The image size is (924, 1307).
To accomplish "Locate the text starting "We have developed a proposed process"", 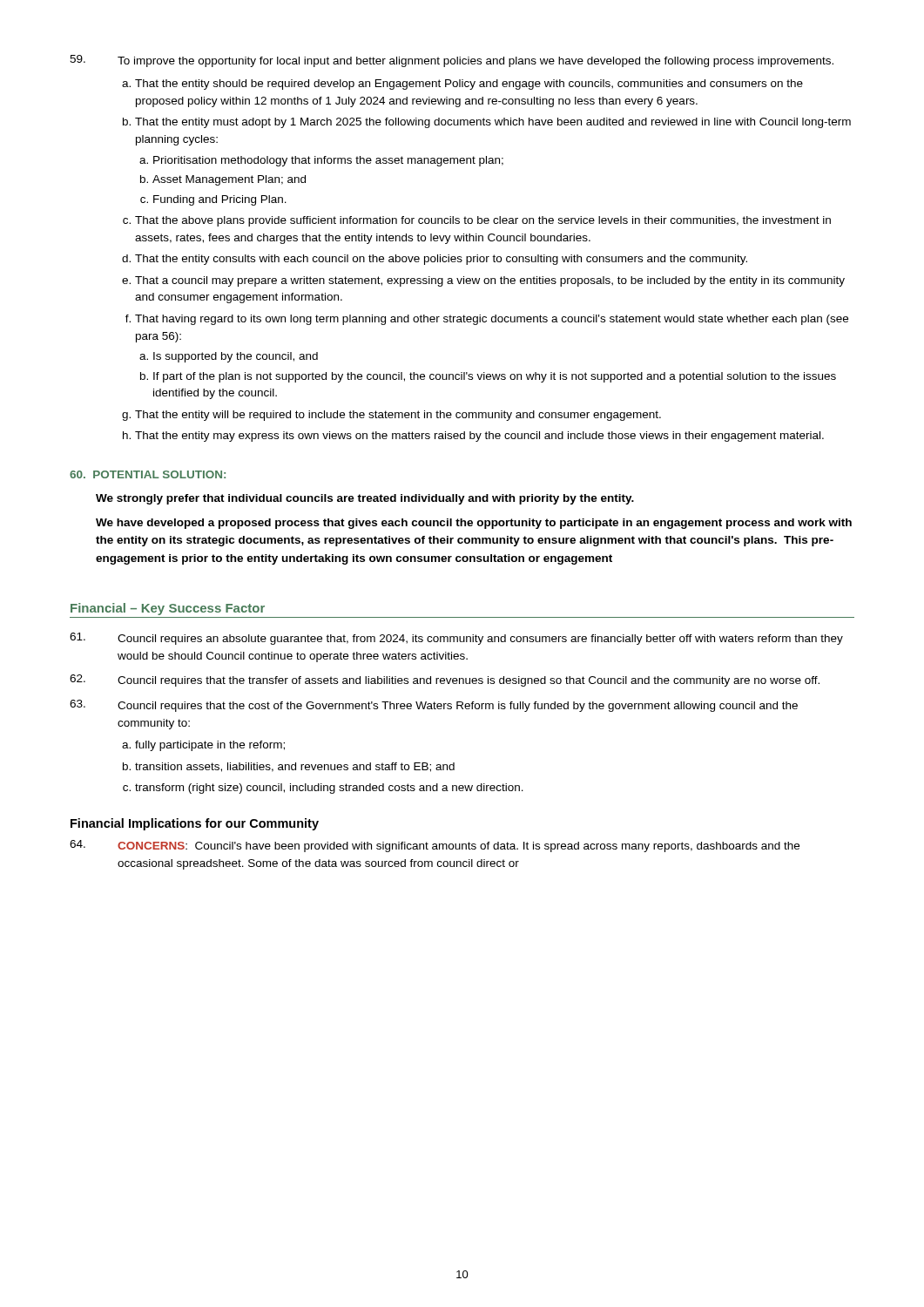I will (474, 540).
